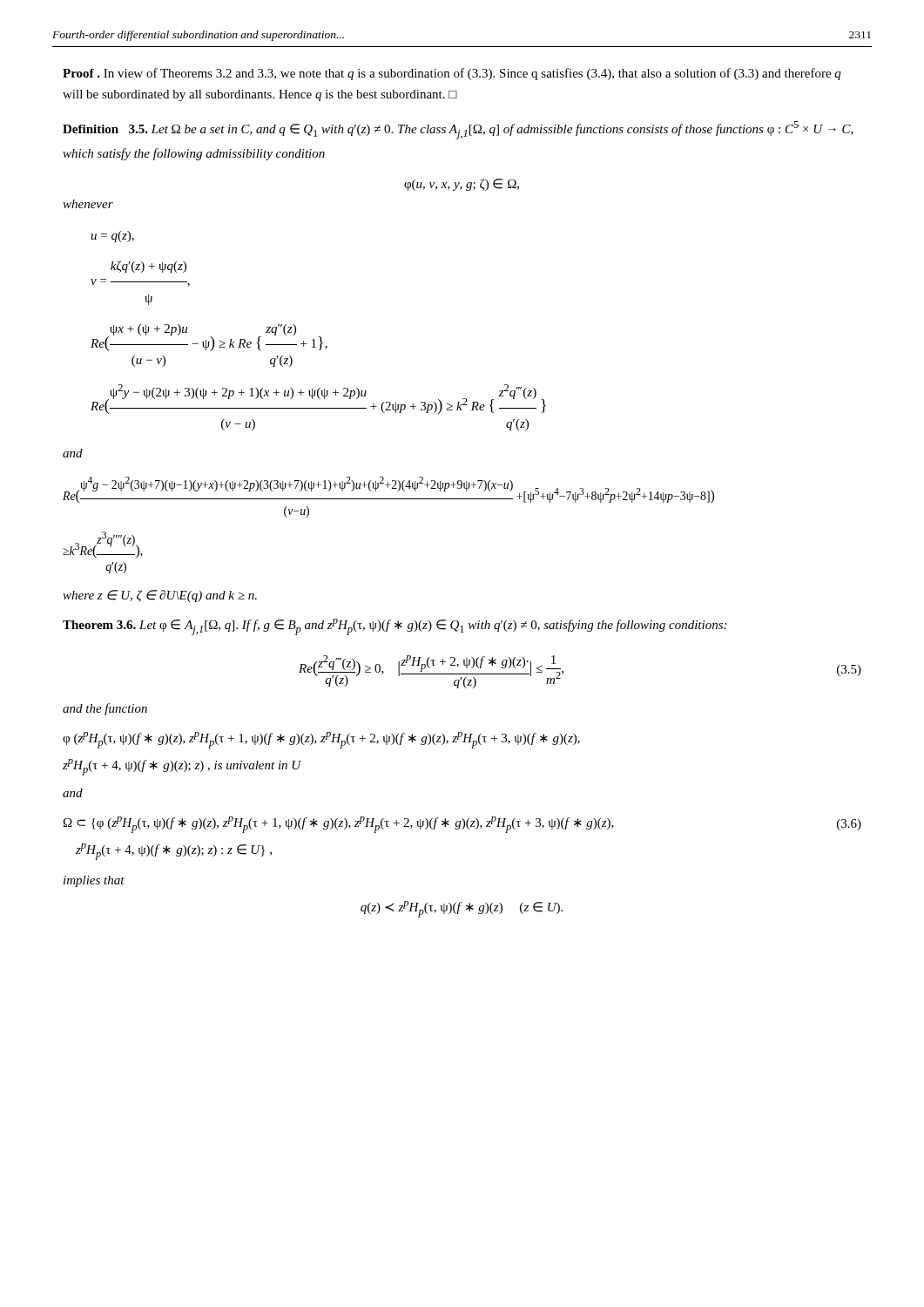Locate the formula that says "q(z) ≺ zpHp(τ,"
924x1307 pixels.
pos(462,907)
